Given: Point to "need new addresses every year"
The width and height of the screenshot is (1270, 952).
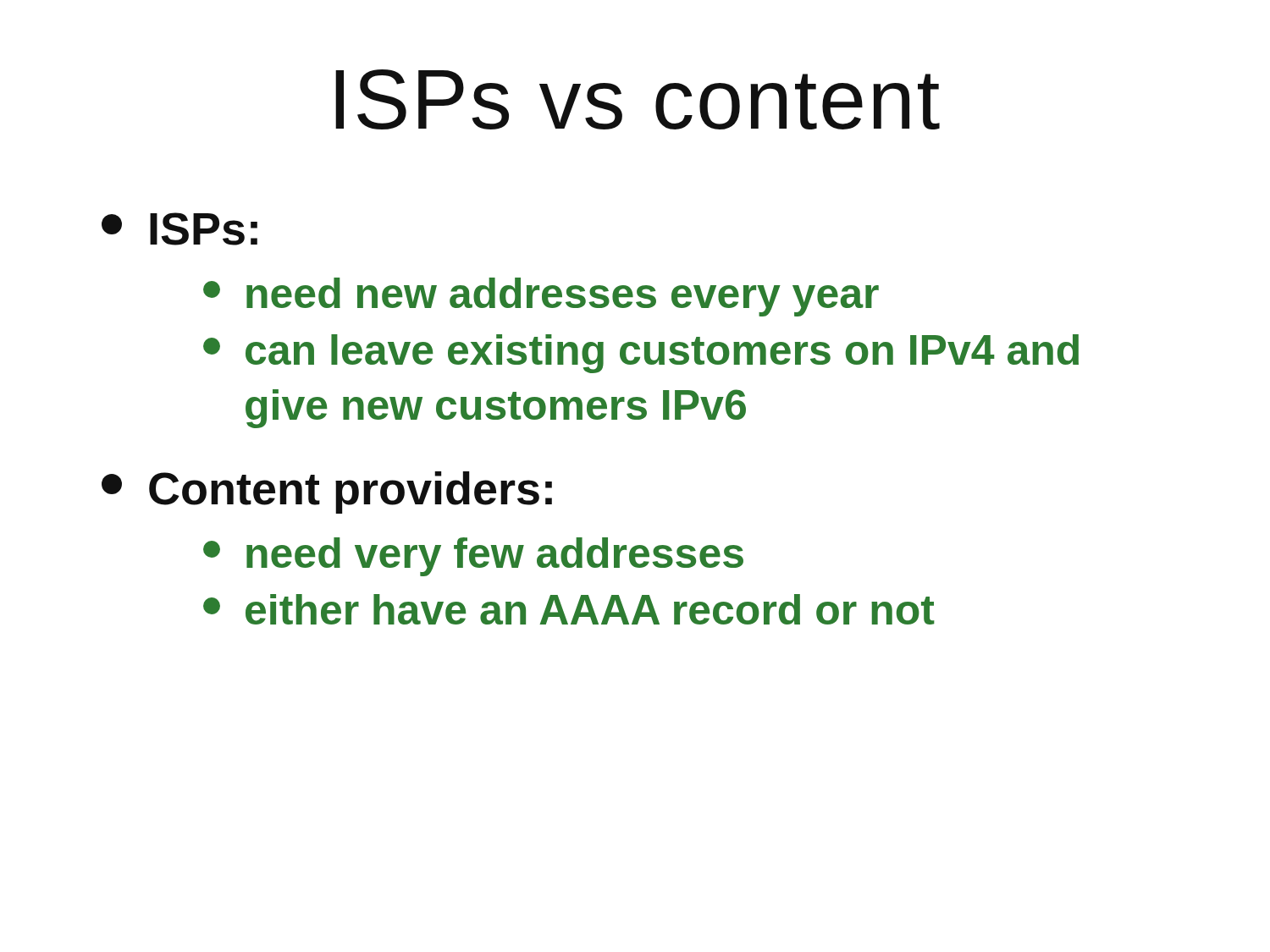Looking at the screenshot, I should [737, 294].
